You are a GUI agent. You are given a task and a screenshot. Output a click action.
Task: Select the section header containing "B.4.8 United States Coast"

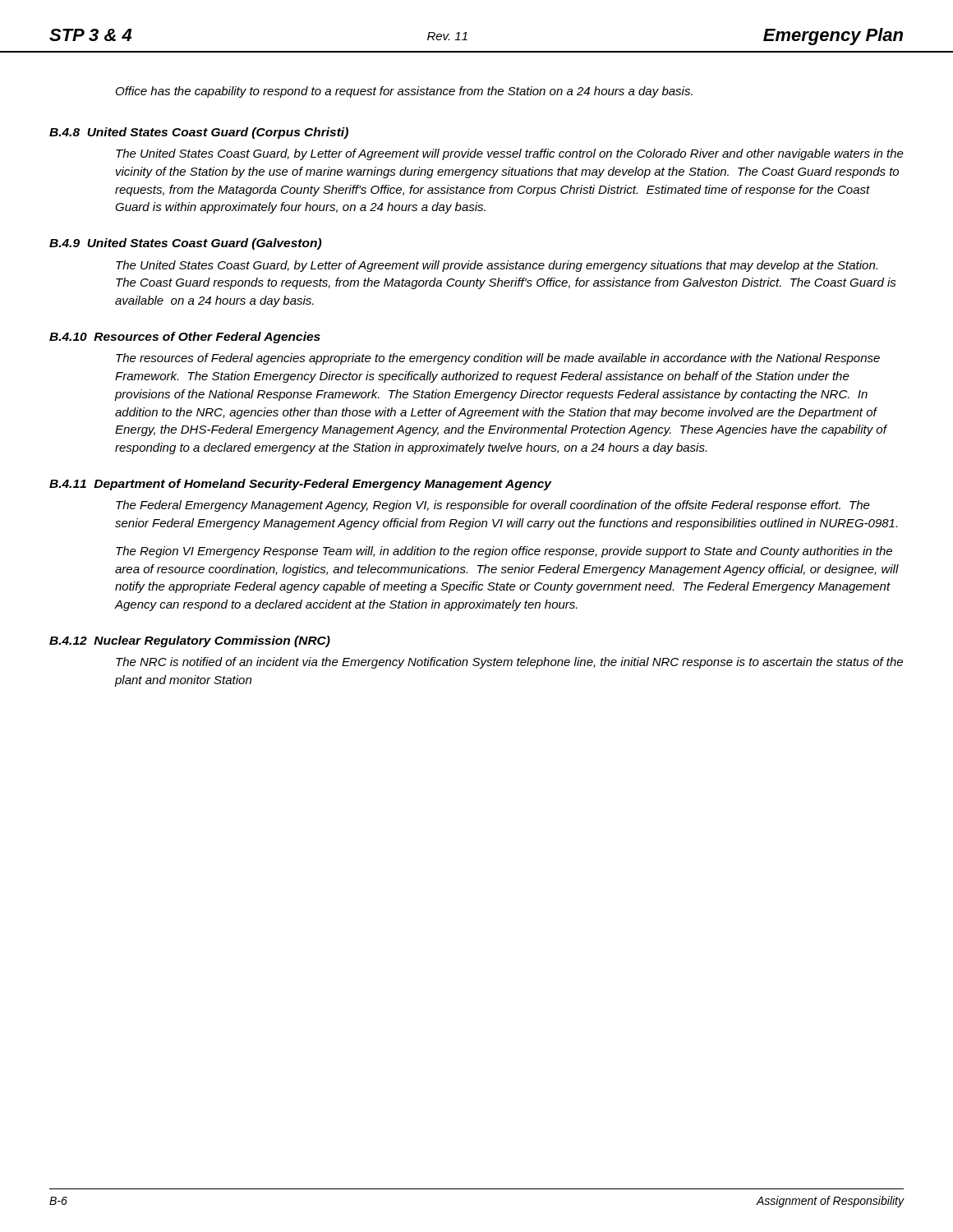point(199,132)
